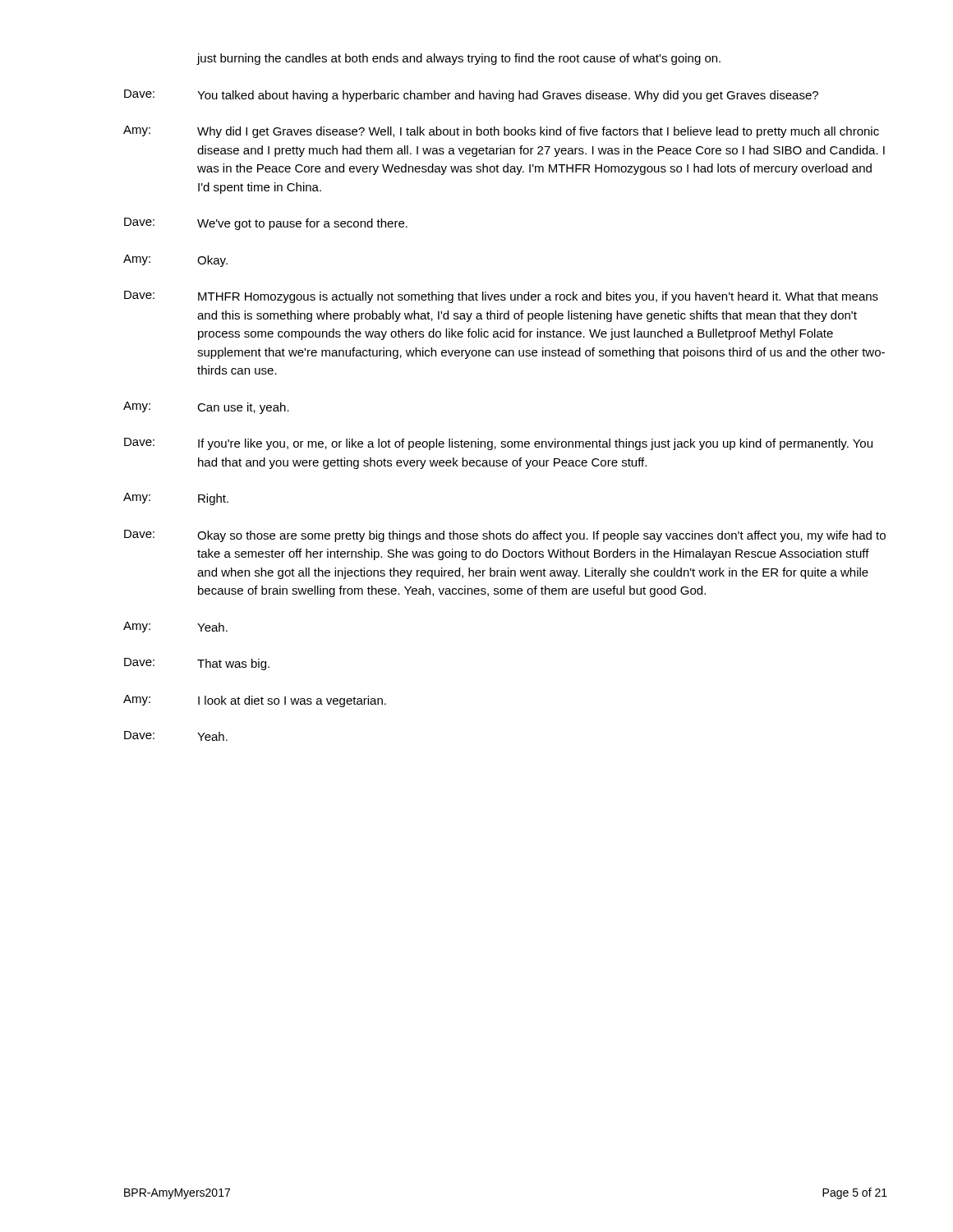Find the block on this page that starts "Dave: Okay so those are some pretty big"
Viewport: 953px width, 1232px height.
[505, 563]
